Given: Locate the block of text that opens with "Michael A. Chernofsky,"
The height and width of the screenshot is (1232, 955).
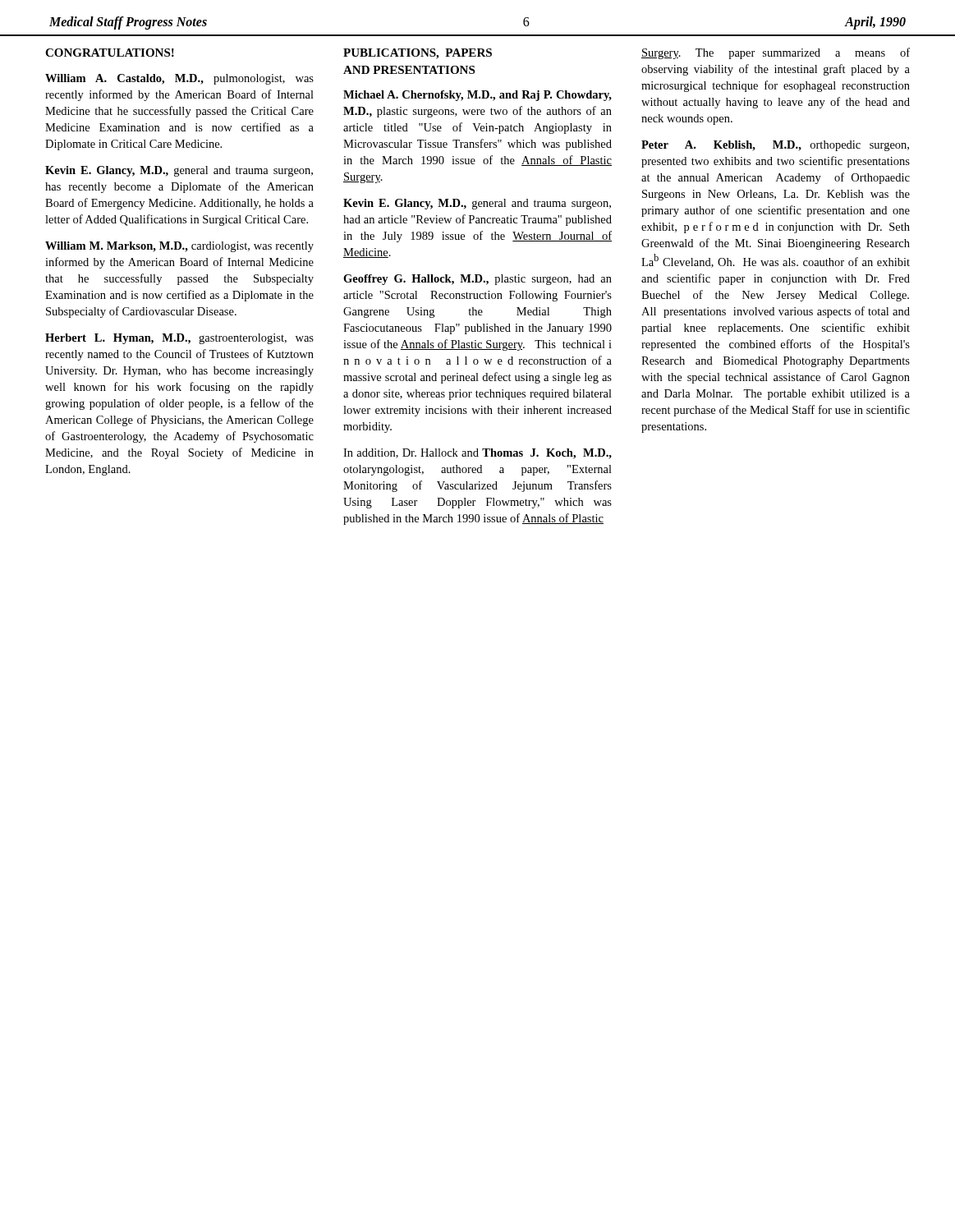Looking at the screenshot, I should click(478, 136).
